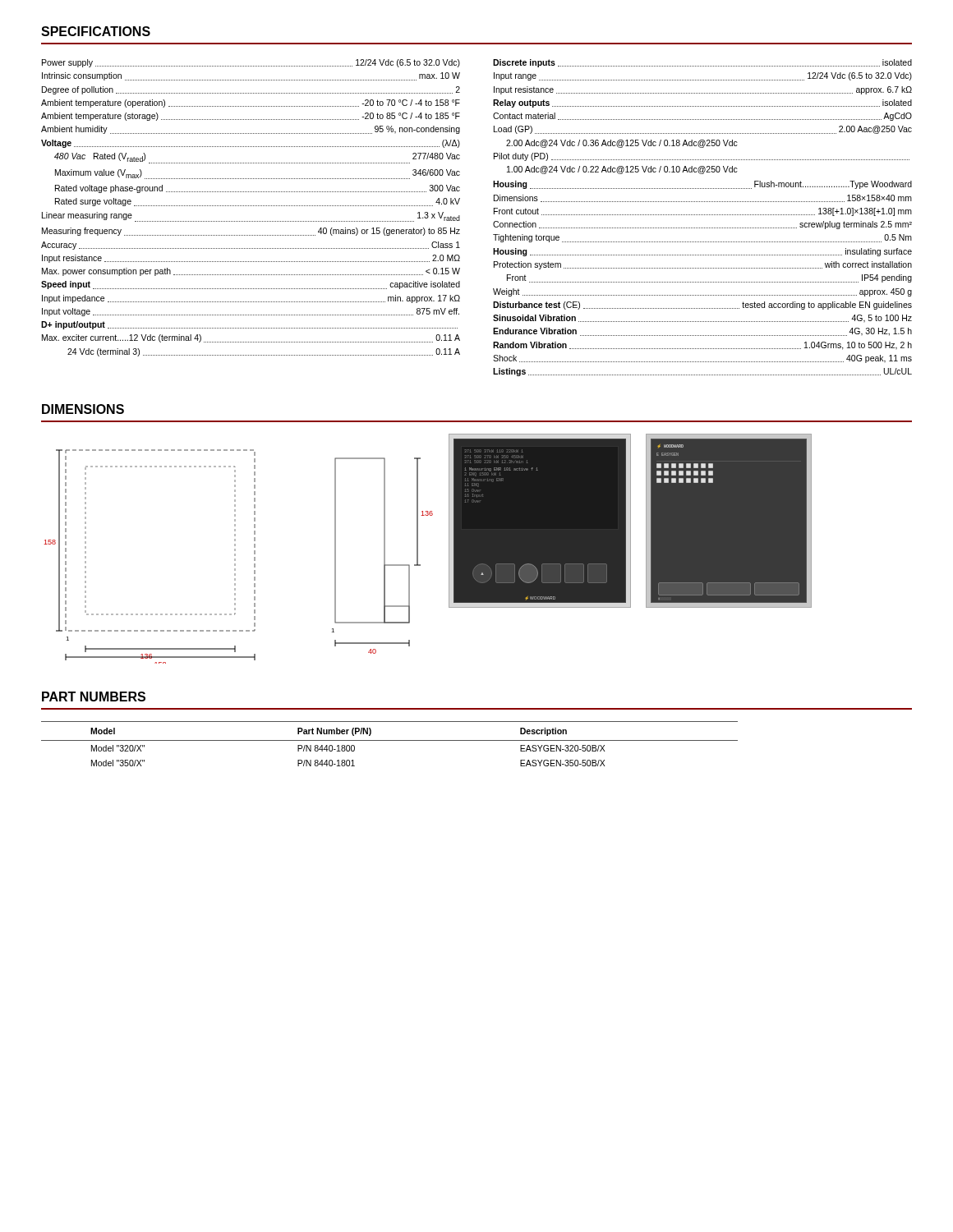The width and height of the screenshot is (953, 1232).
Task: Find the table that mentions "Discrete inputs isolated Input range"
Action: pos(702,217)
